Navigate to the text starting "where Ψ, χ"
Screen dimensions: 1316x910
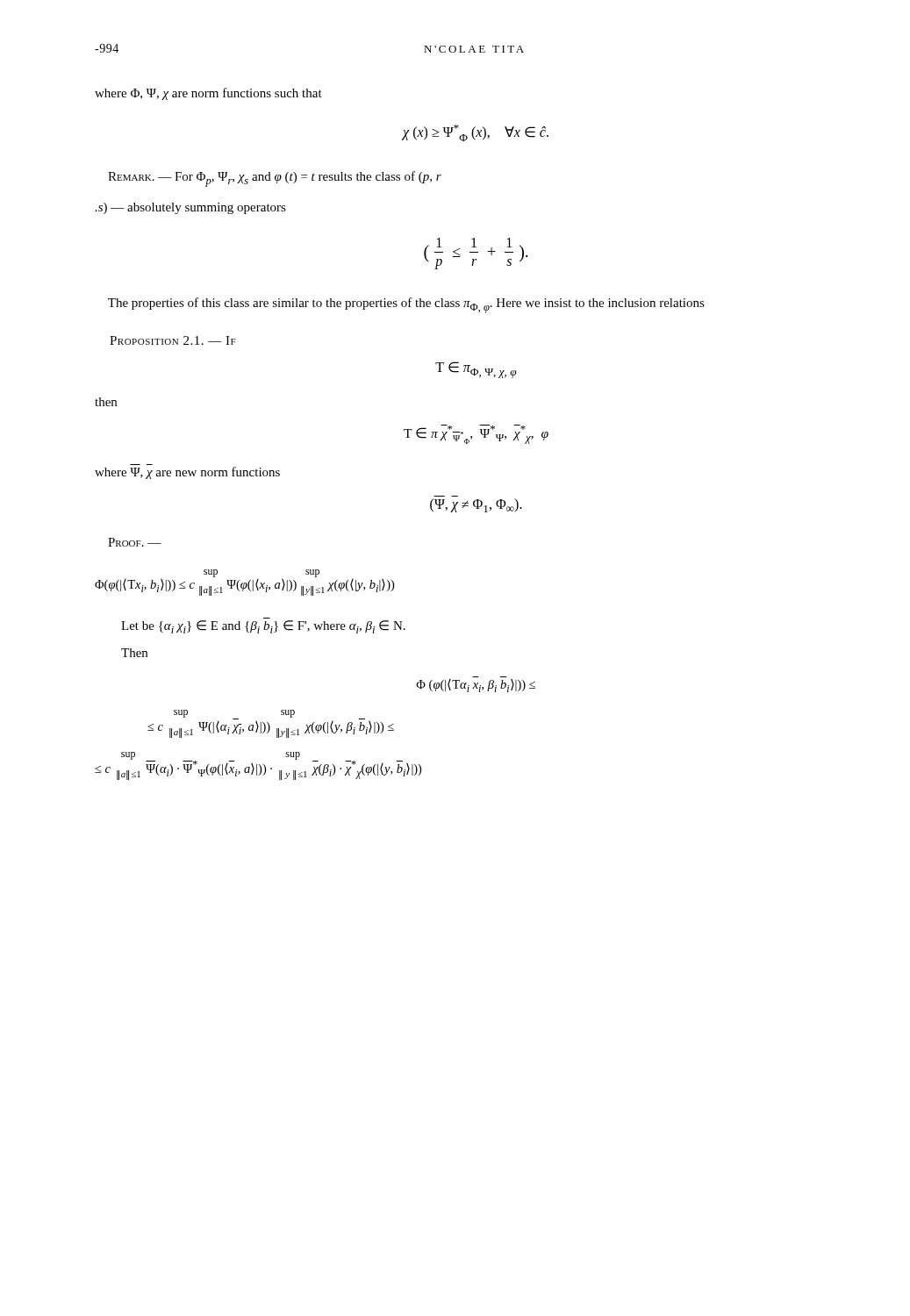pyautogui.click(x=188, y=472)
